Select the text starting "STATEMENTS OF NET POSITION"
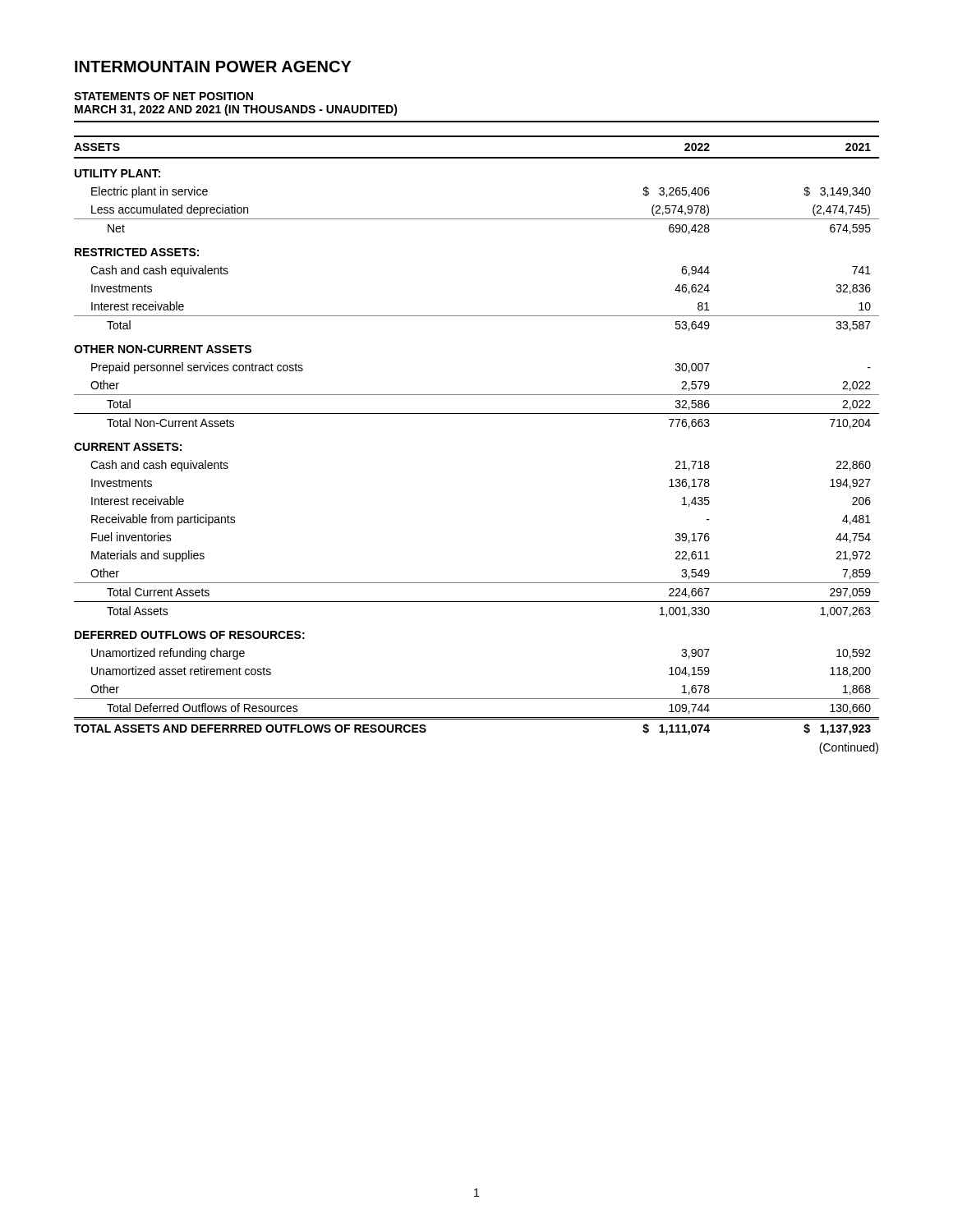The height and width of the screenshot is (1232, 953). [236, 103]
